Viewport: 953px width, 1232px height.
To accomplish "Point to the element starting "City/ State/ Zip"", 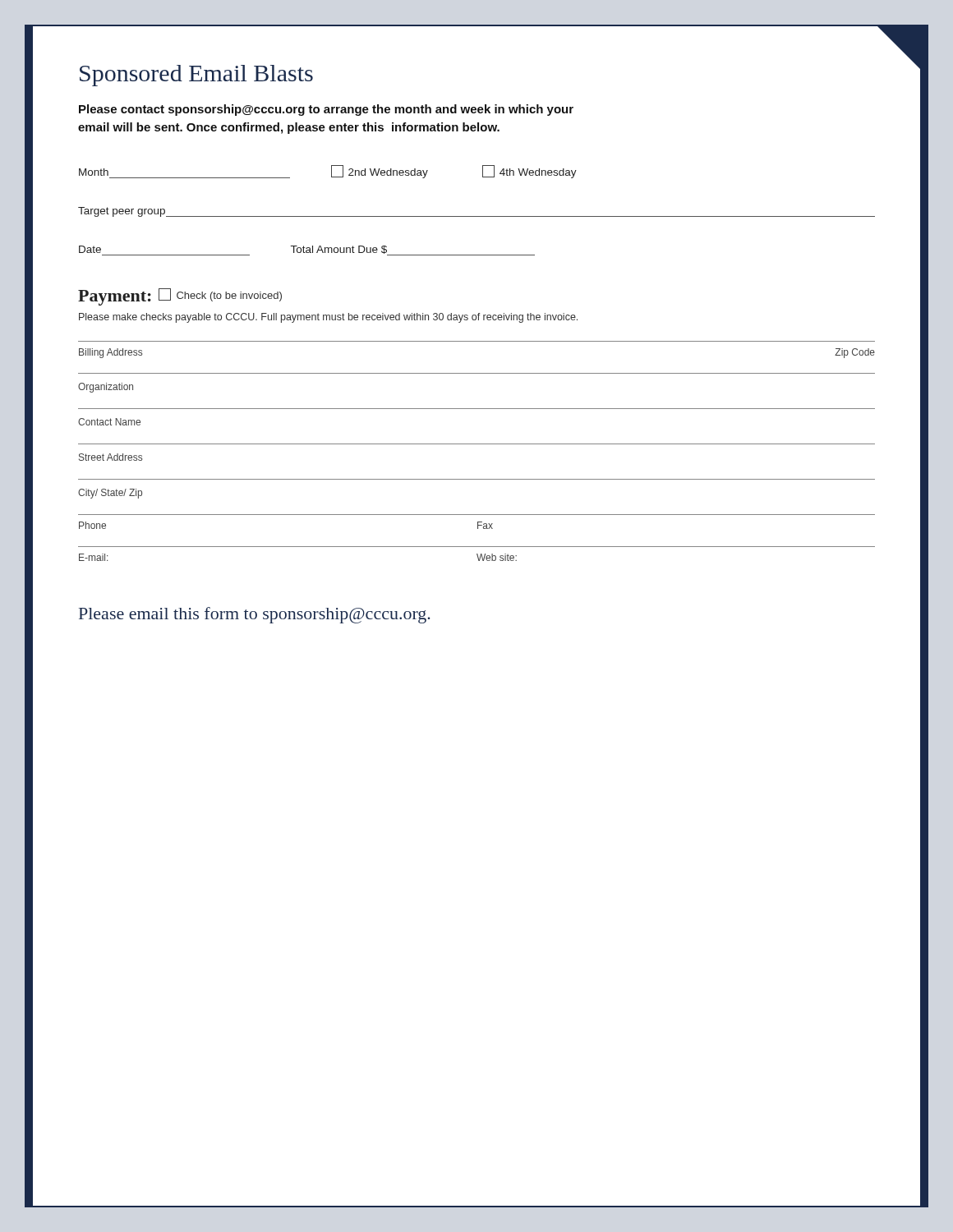I will click(110, 494).
